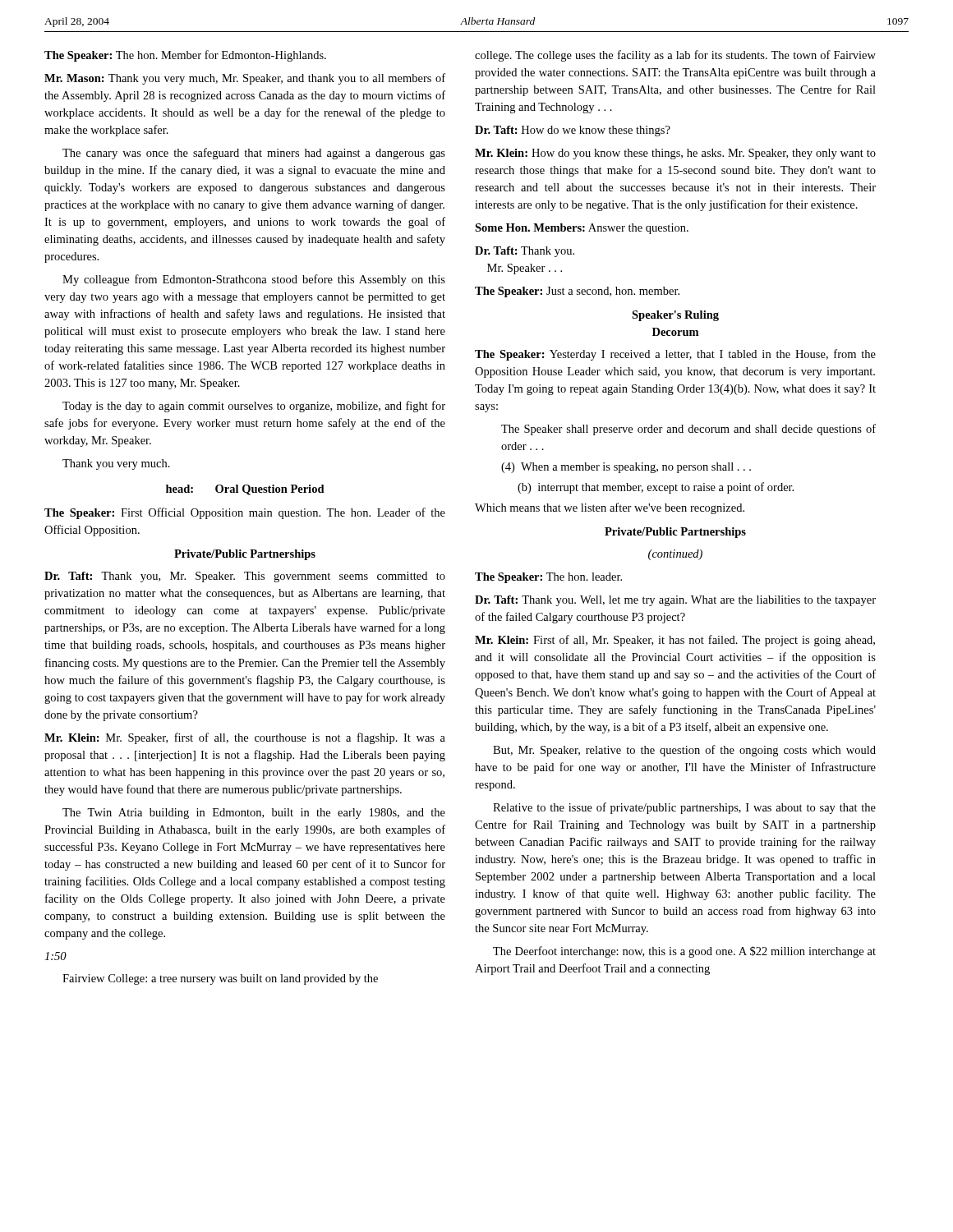Find the block starting "Mr. Klein: How do you"
The height and width of the screenshot is (1232, 953).
click(675, 179)
